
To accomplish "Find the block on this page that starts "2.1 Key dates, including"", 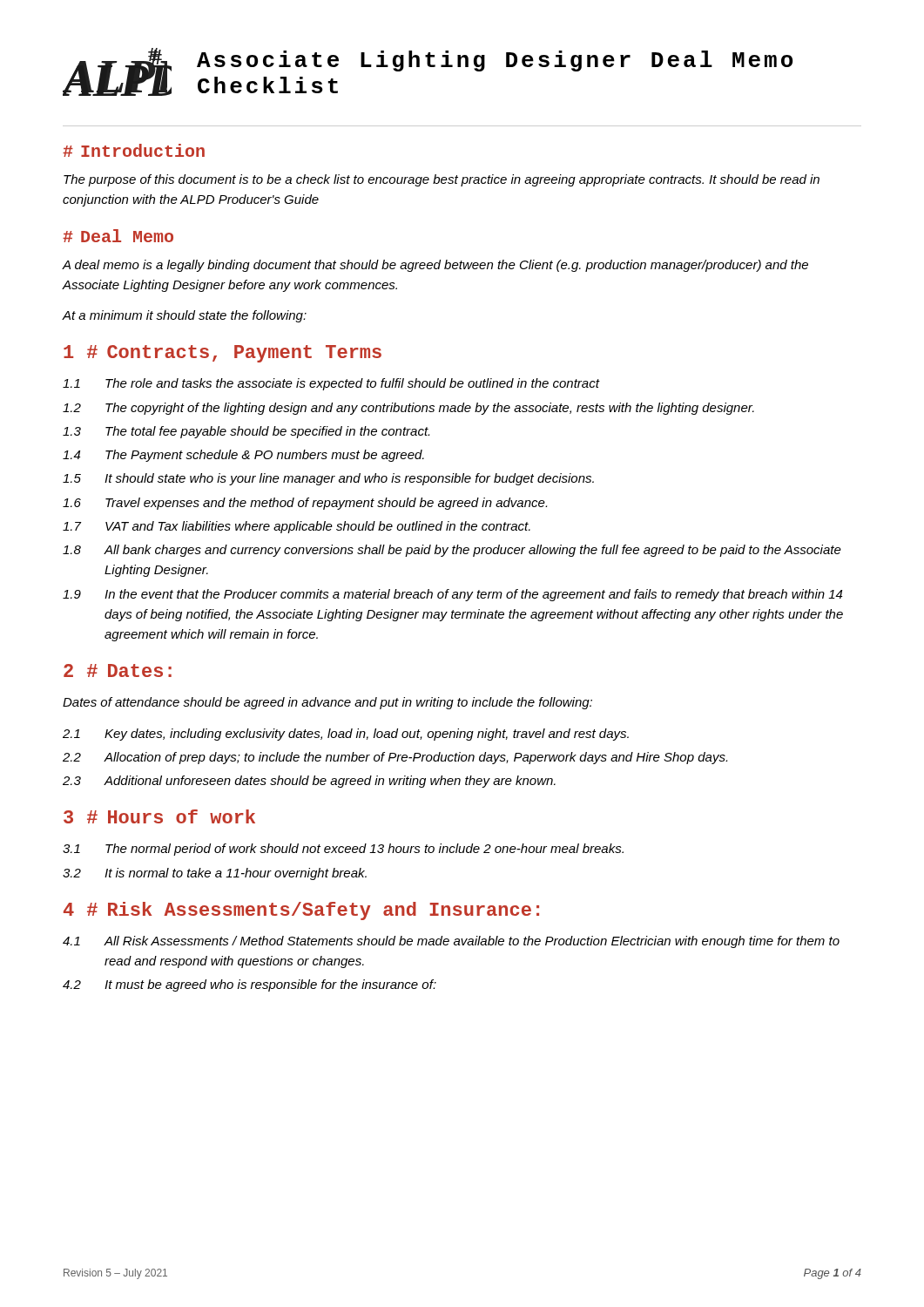I will point(462,733).
